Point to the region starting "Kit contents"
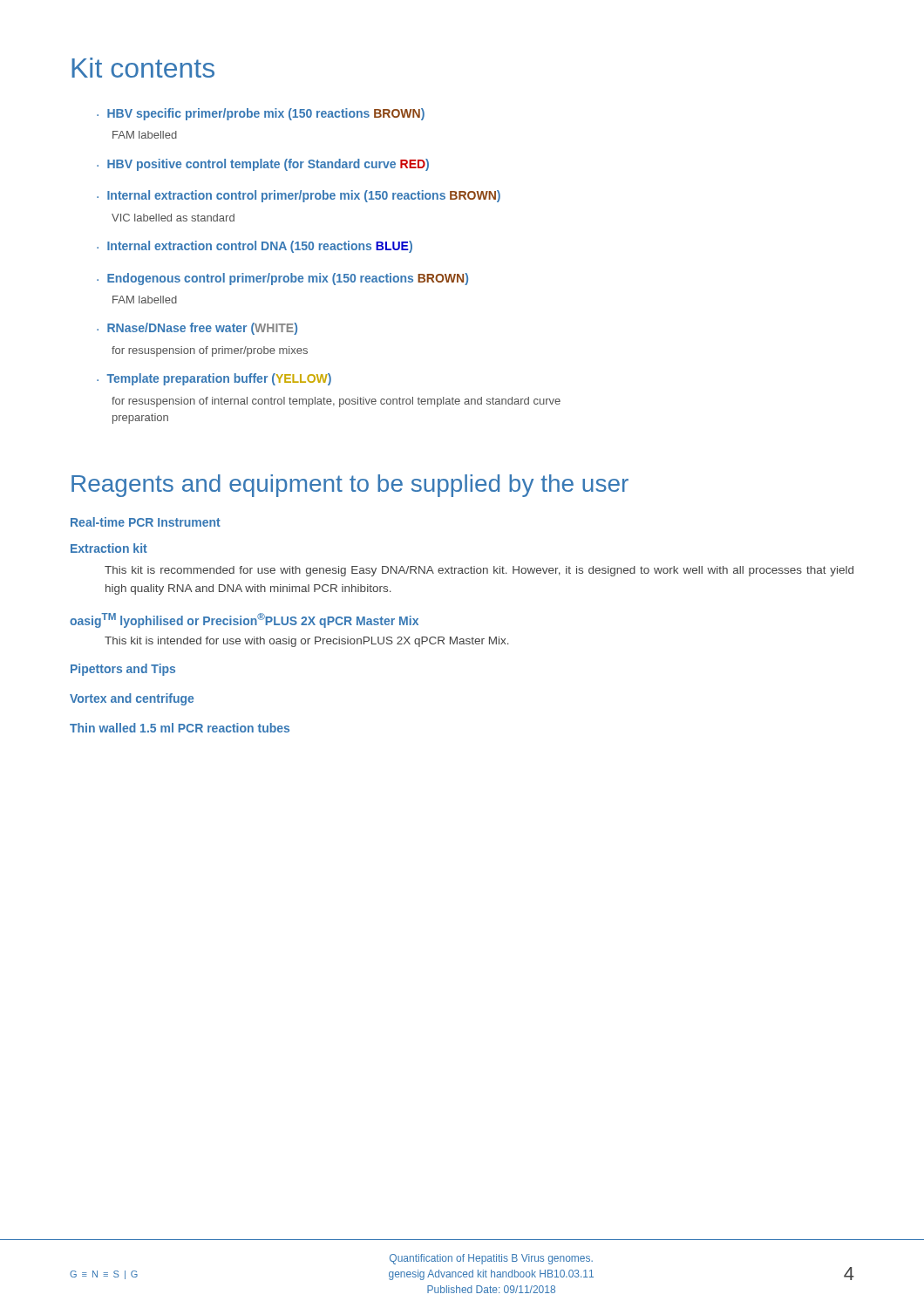The height and width of the screenshot is (1308, 924). click(143, 68)
